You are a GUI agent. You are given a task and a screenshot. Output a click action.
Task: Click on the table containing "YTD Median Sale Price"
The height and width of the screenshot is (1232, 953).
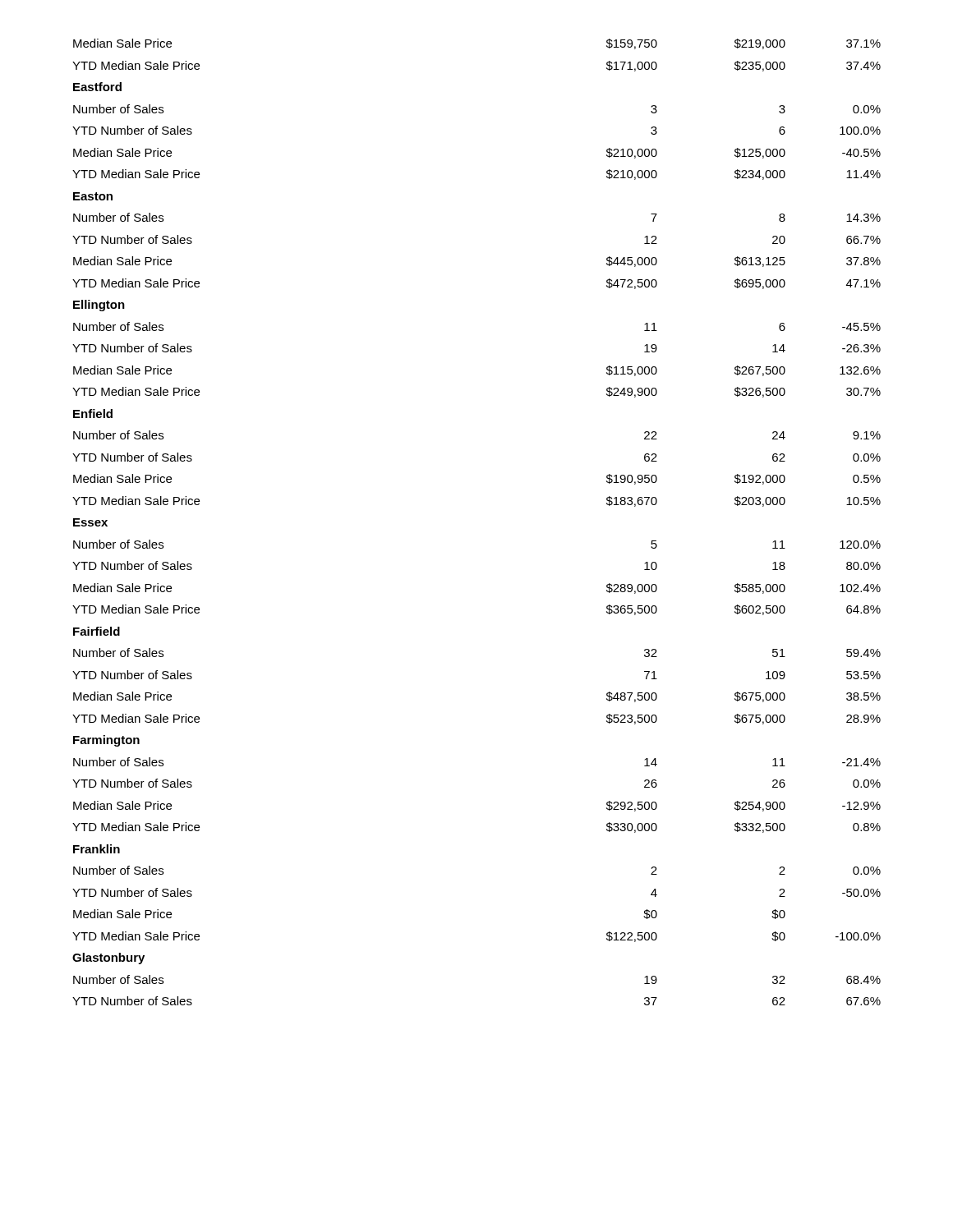[x=476, y=523]
